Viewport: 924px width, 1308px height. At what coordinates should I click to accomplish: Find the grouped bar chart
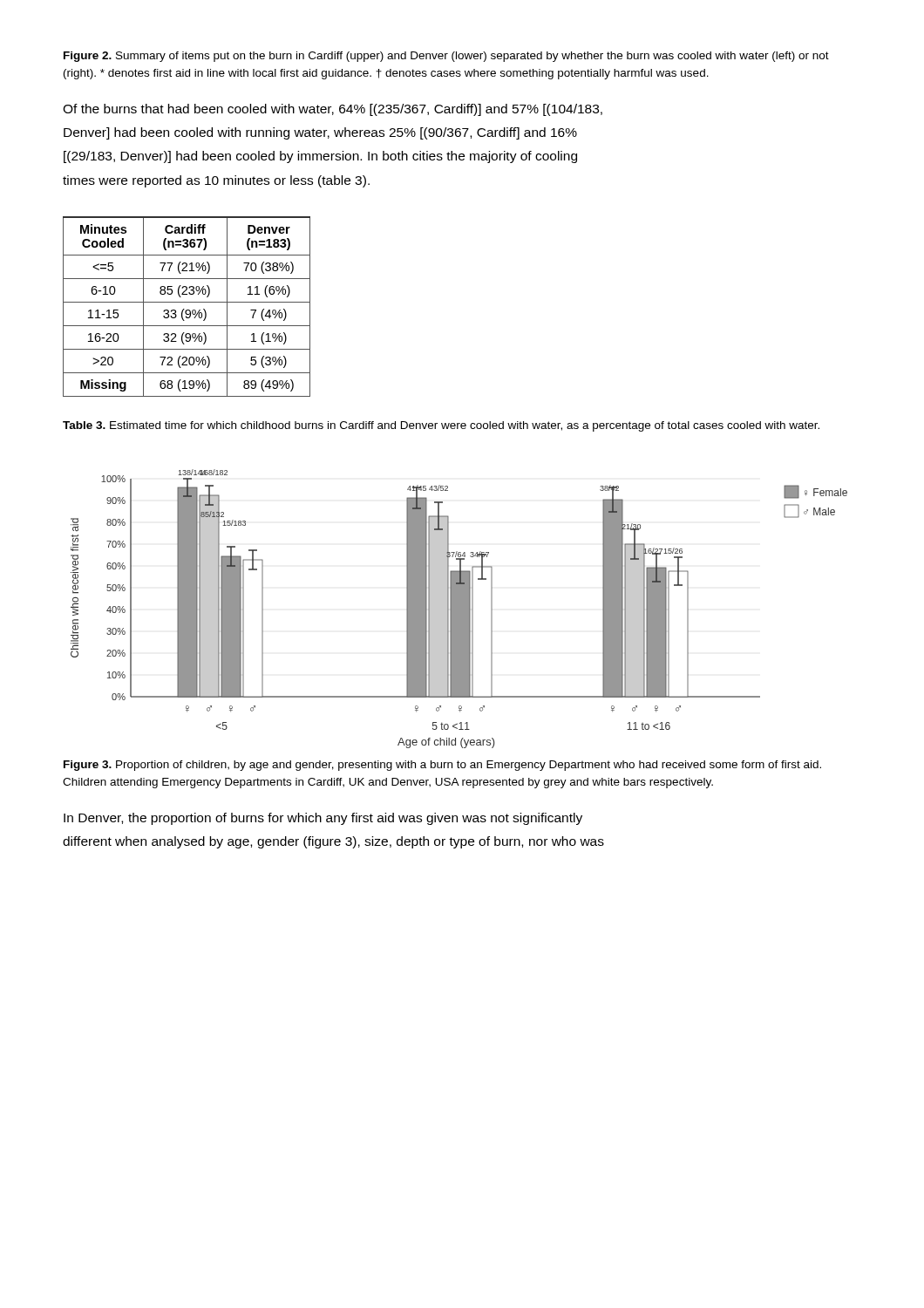(x=462, y=601)
